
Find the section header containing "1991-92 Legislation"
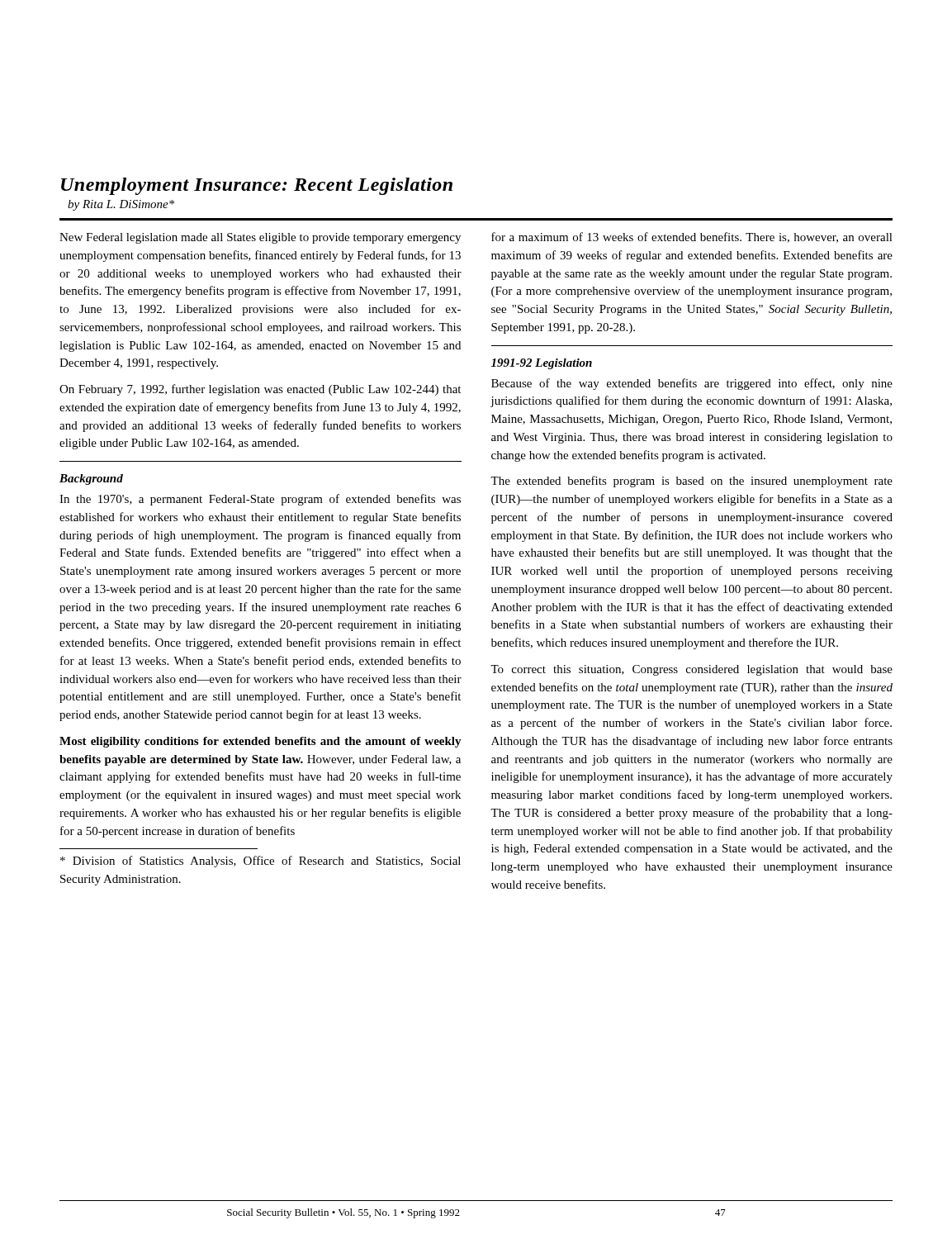coord(692,357)
